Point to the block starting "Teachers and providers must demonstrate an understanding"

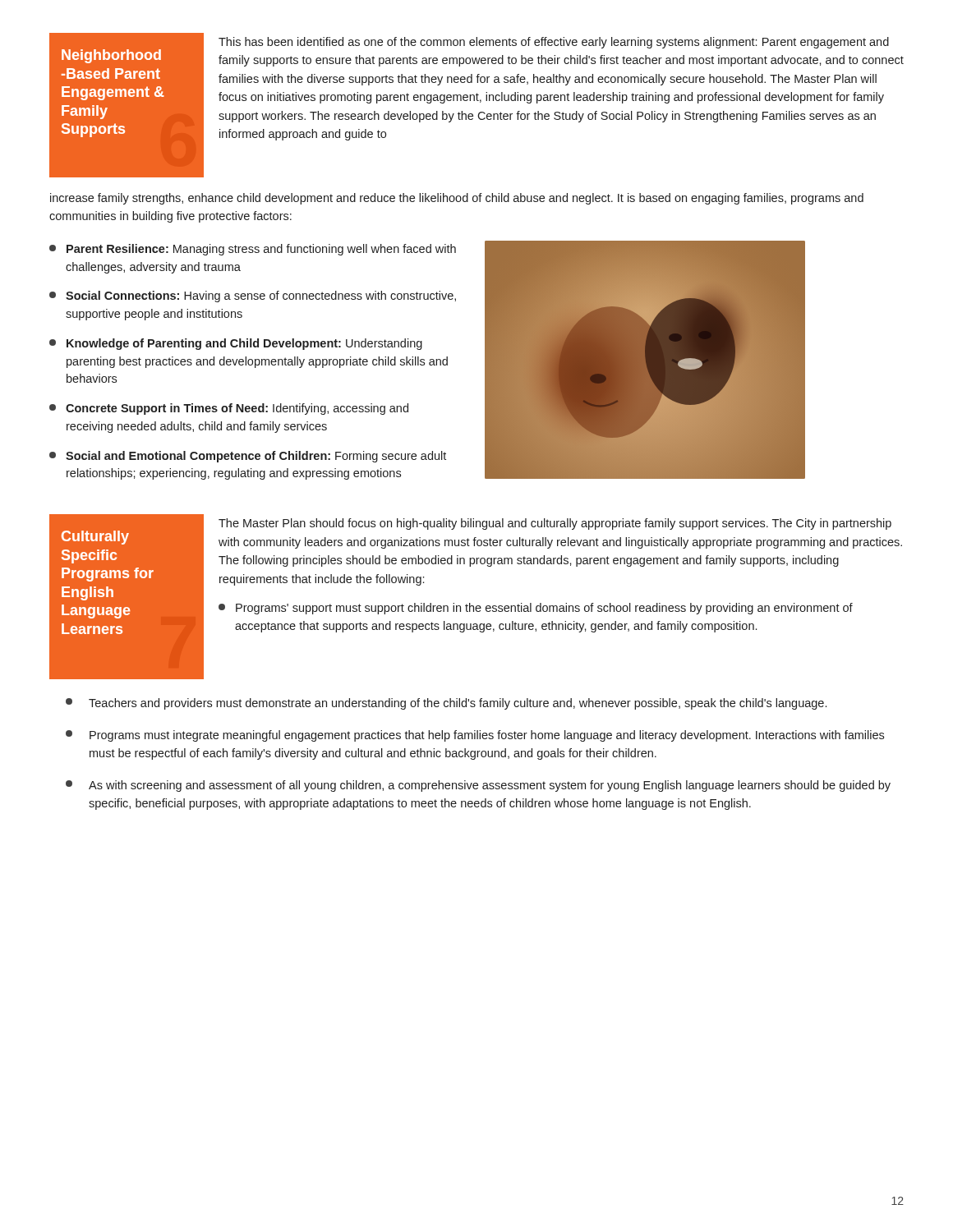click(447, 703)
